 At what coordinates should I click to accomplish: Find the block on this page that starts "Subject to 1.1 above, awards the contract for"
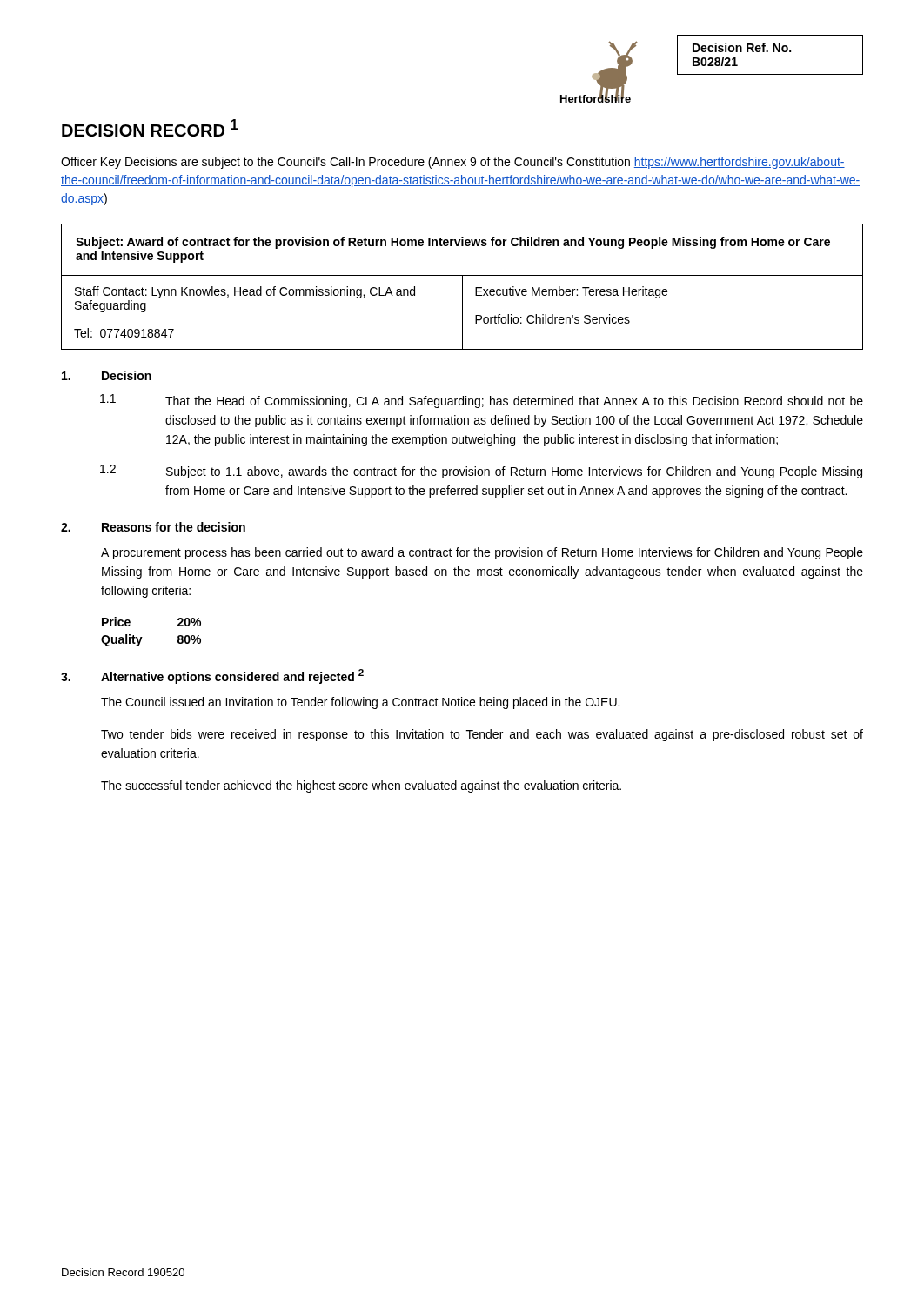[x=514, y=481]
